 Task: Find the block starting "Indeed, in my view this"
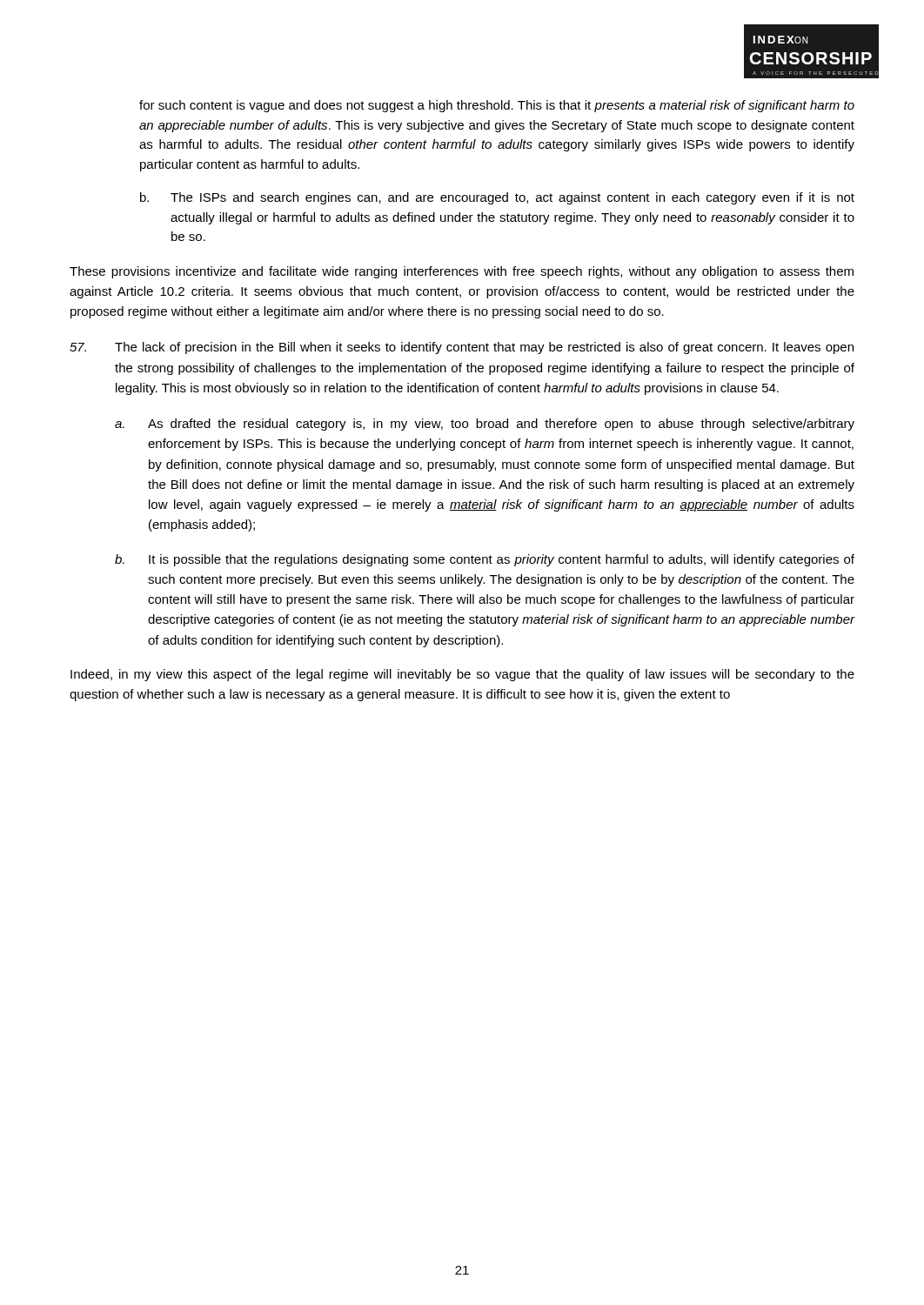pos(462,684)
